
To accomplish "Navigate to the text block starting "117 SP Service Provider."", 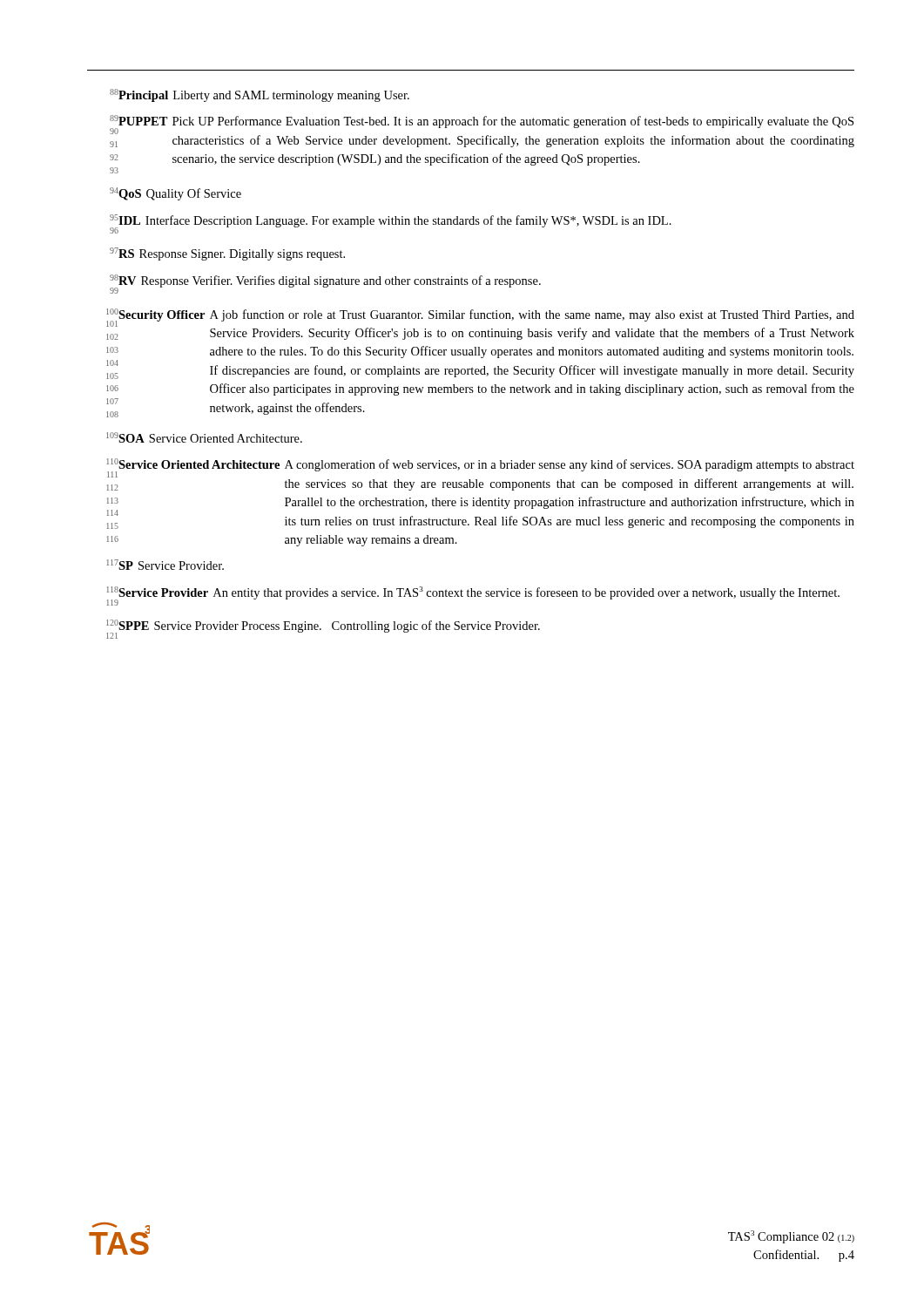I will [x=165, y=565].
